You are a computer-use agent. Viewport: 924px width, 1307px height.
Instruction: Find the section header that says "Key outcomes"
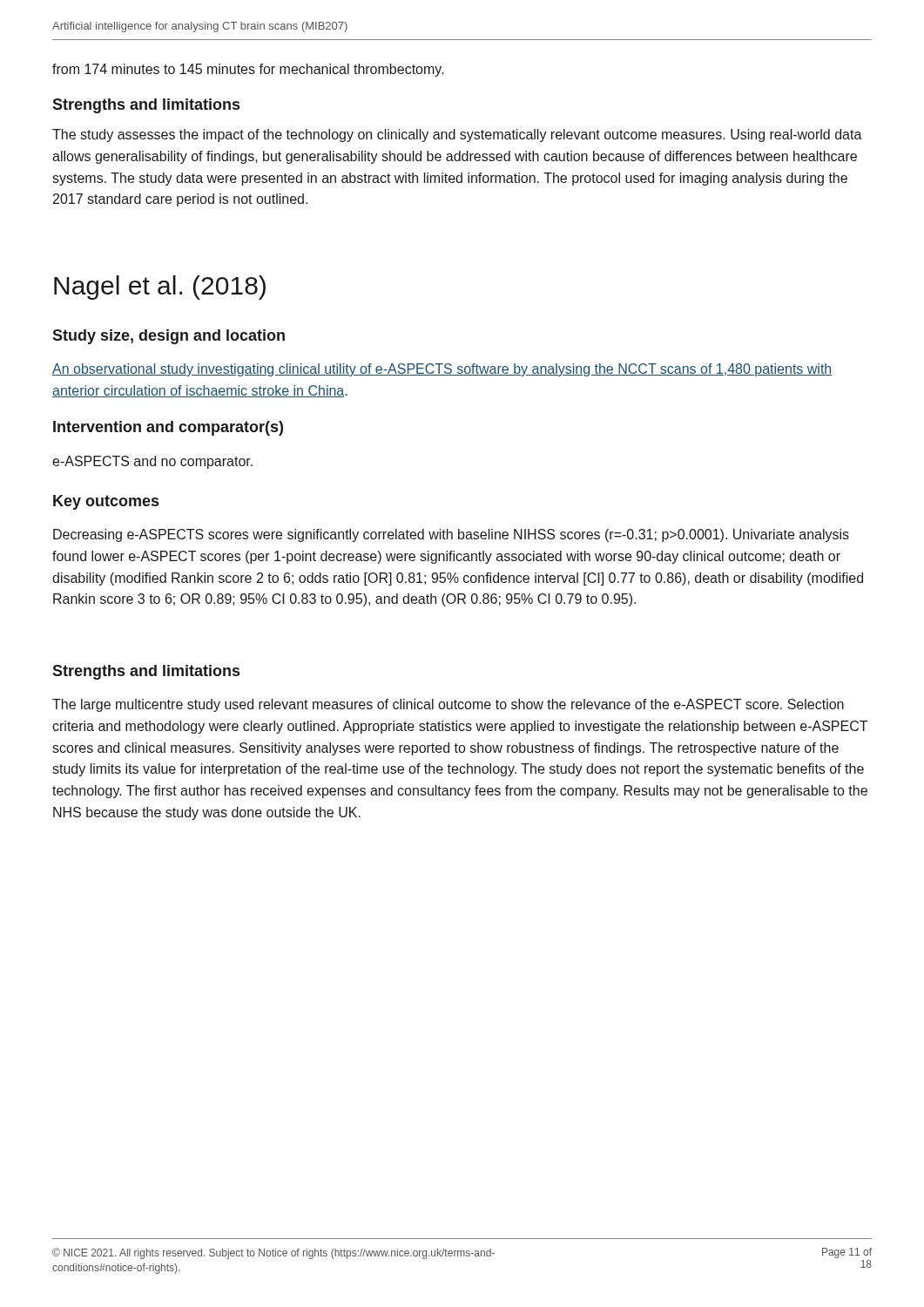coord(106,502)
